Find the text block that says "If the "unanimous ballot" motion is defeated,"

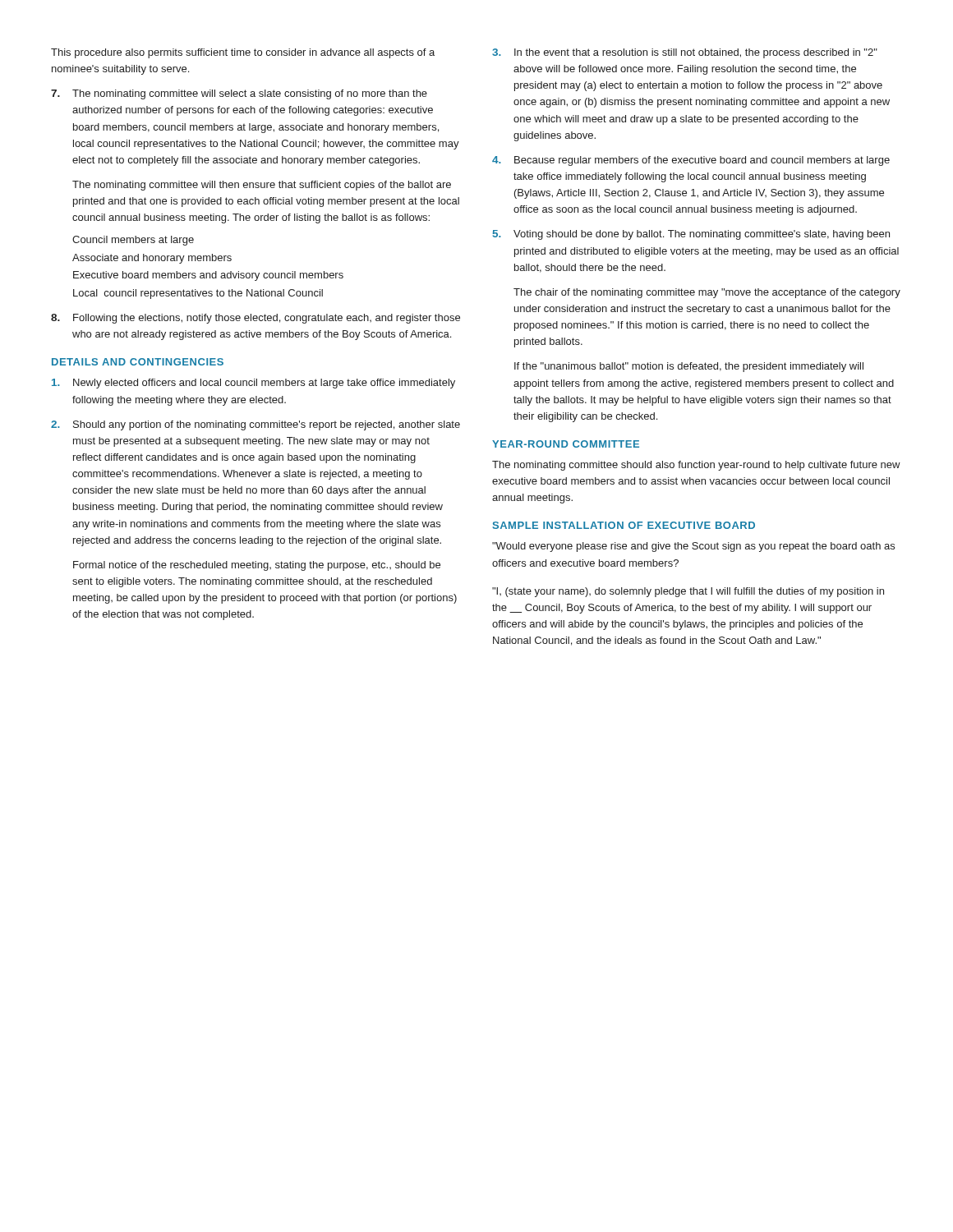coord(704,391)
